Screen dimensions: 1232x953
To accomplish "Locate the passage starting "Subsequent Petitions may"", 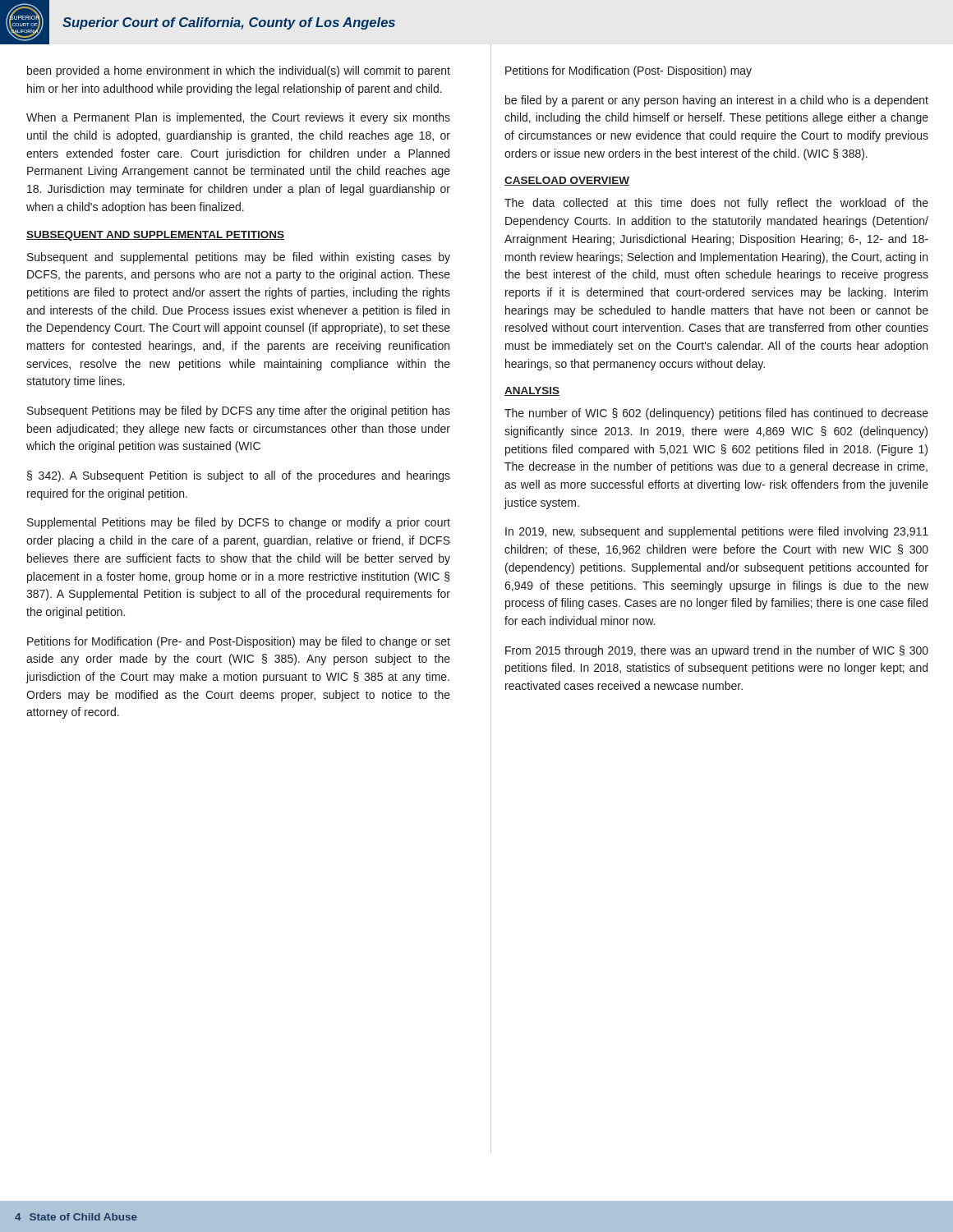I will pyautogui.click(x=238, y=429).
